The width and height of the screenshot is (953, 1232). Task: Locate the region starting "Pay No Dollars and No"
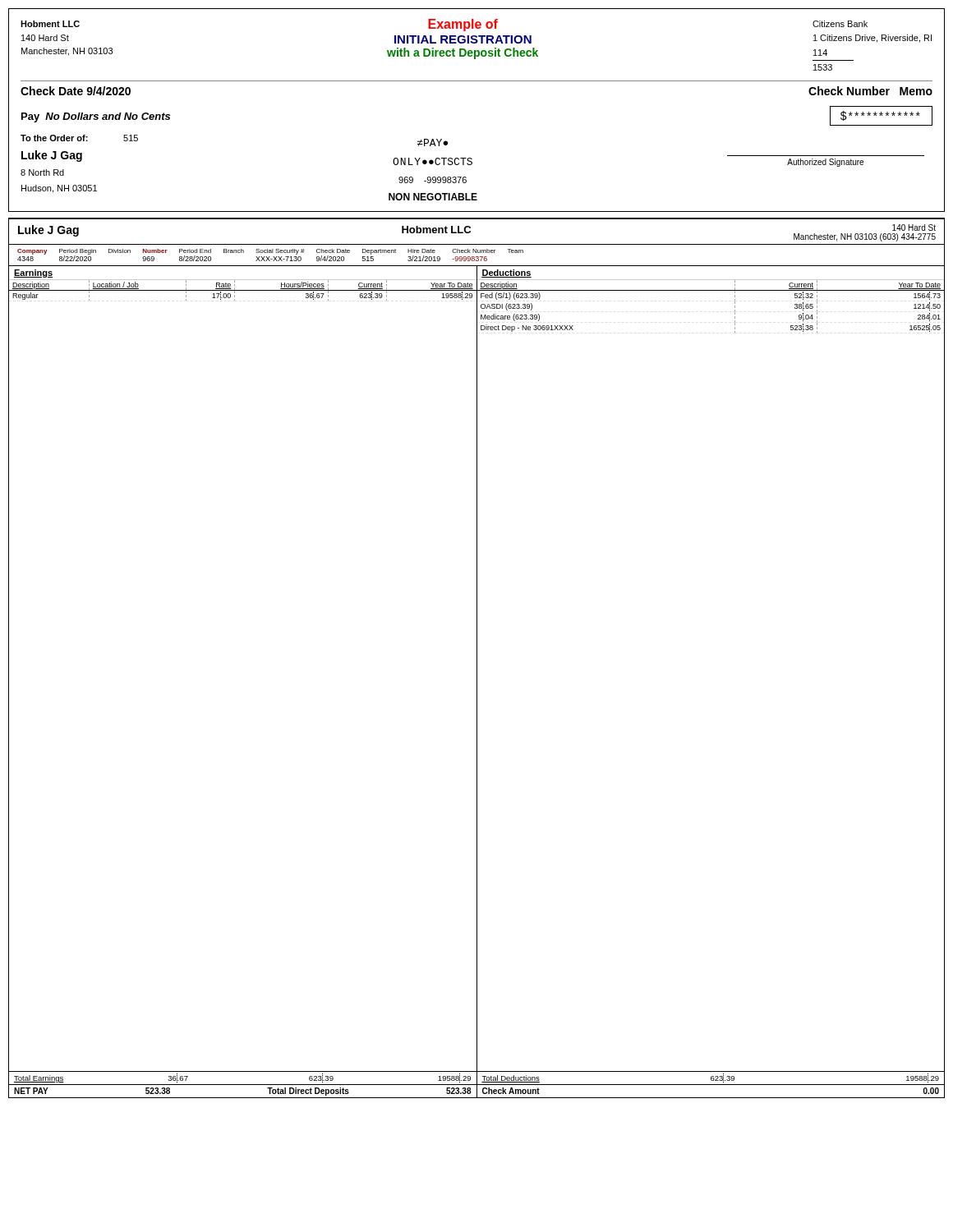(34, 115)
